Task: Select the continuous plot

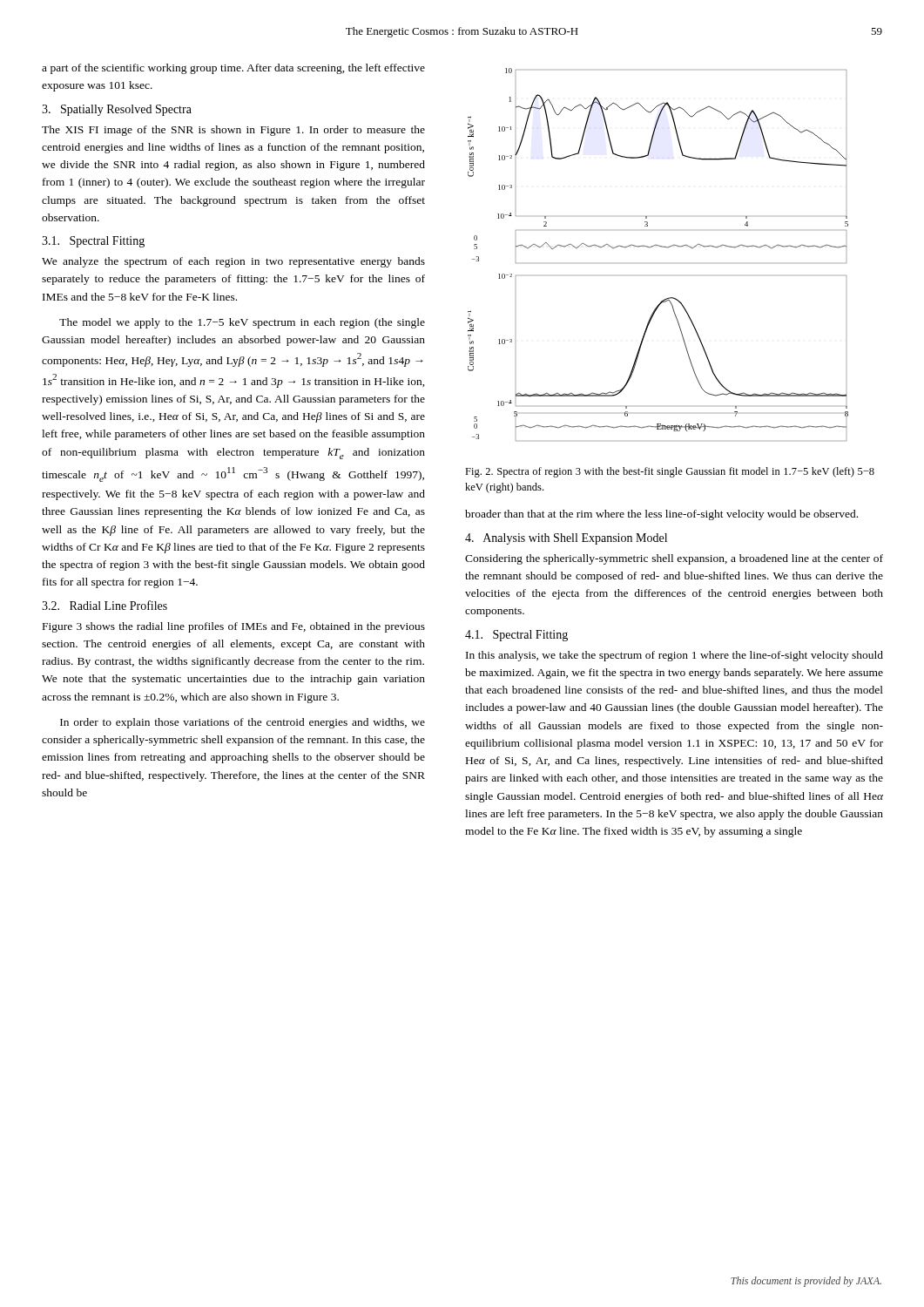Action: [x=670, y=260]
